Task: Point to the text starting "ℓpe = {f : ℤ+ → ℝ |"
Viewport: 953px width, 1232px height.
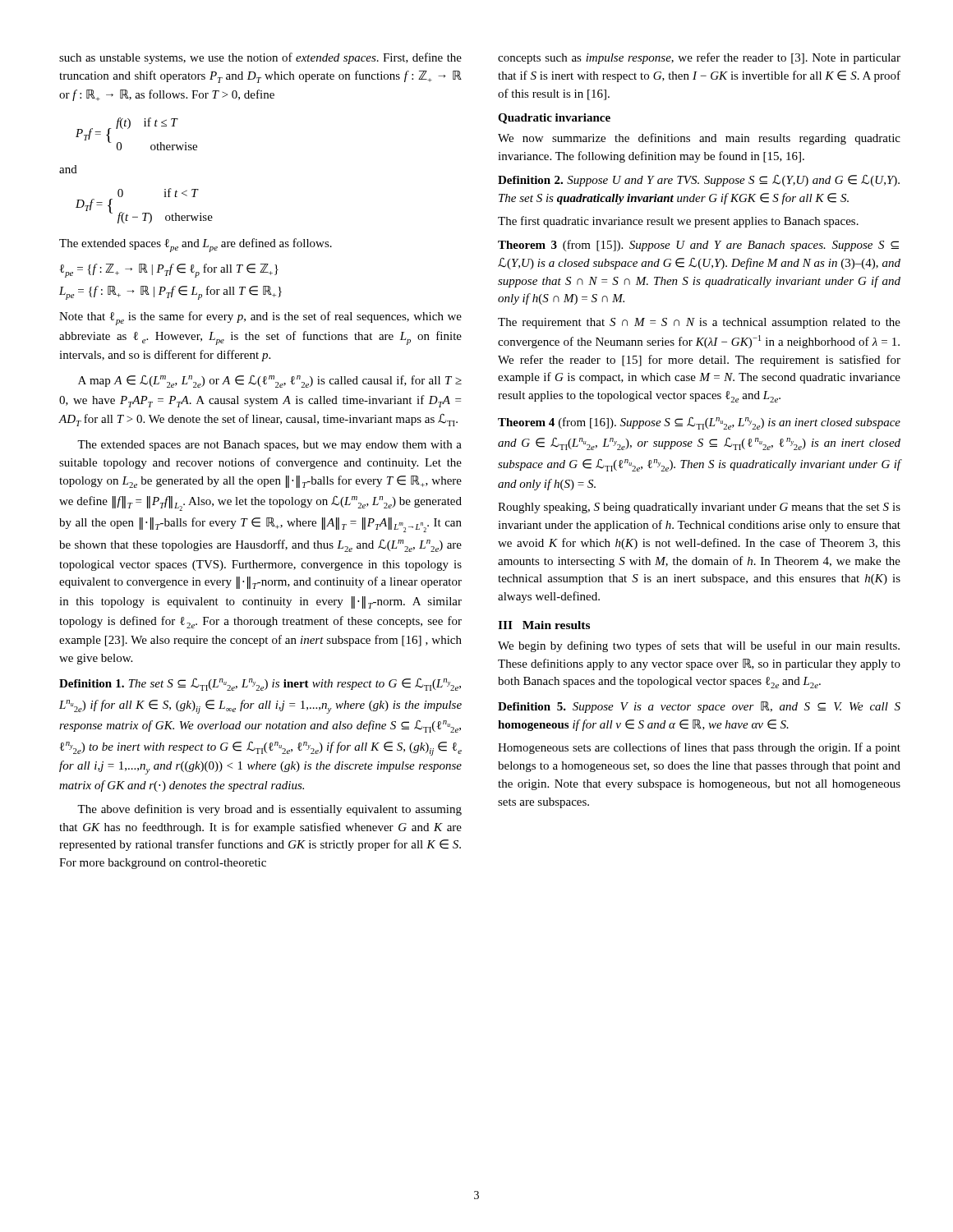Action: coord(260,281)
